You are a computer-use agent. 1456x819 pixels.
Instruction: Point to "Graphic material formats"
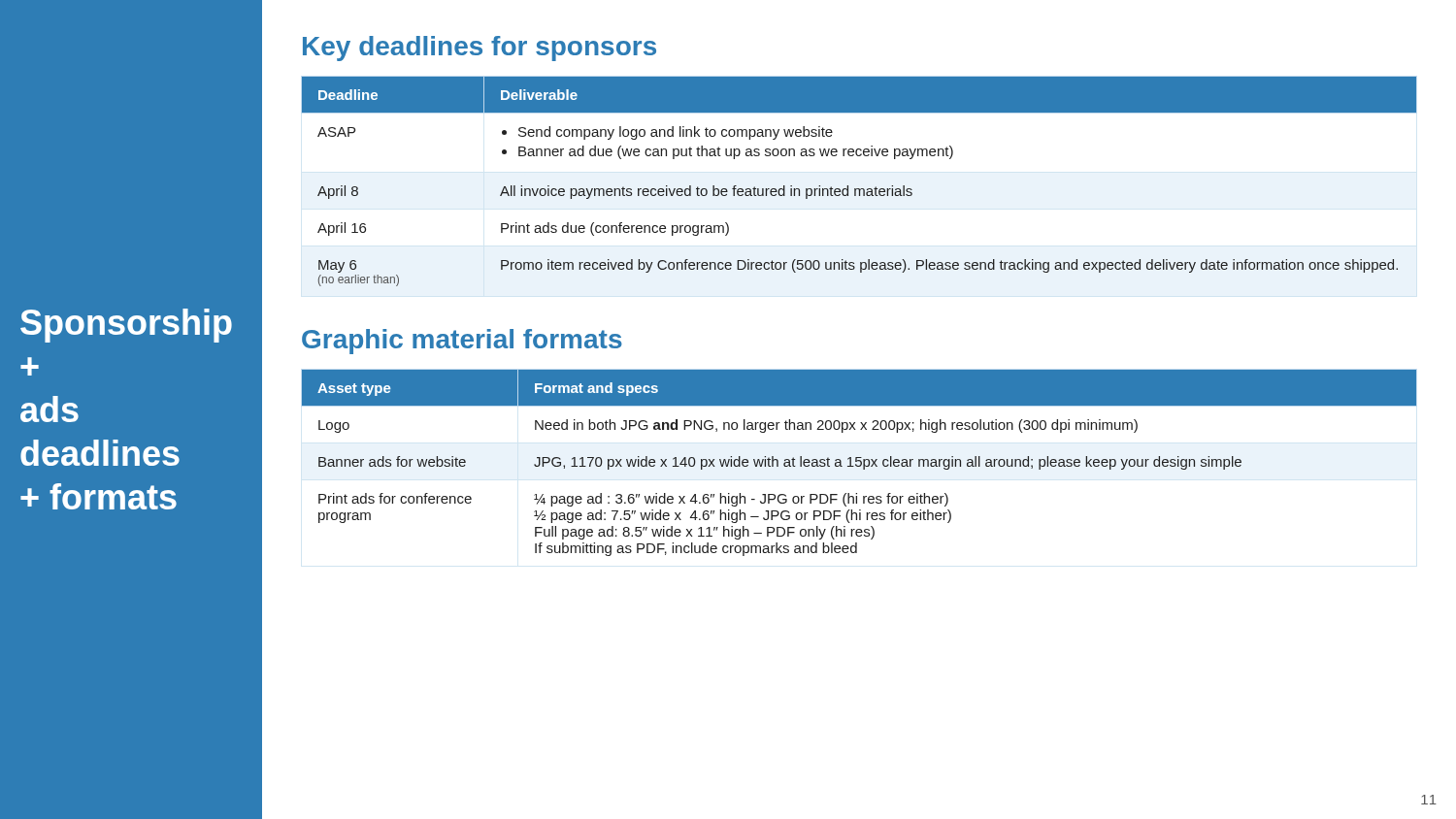coord(462,339)
